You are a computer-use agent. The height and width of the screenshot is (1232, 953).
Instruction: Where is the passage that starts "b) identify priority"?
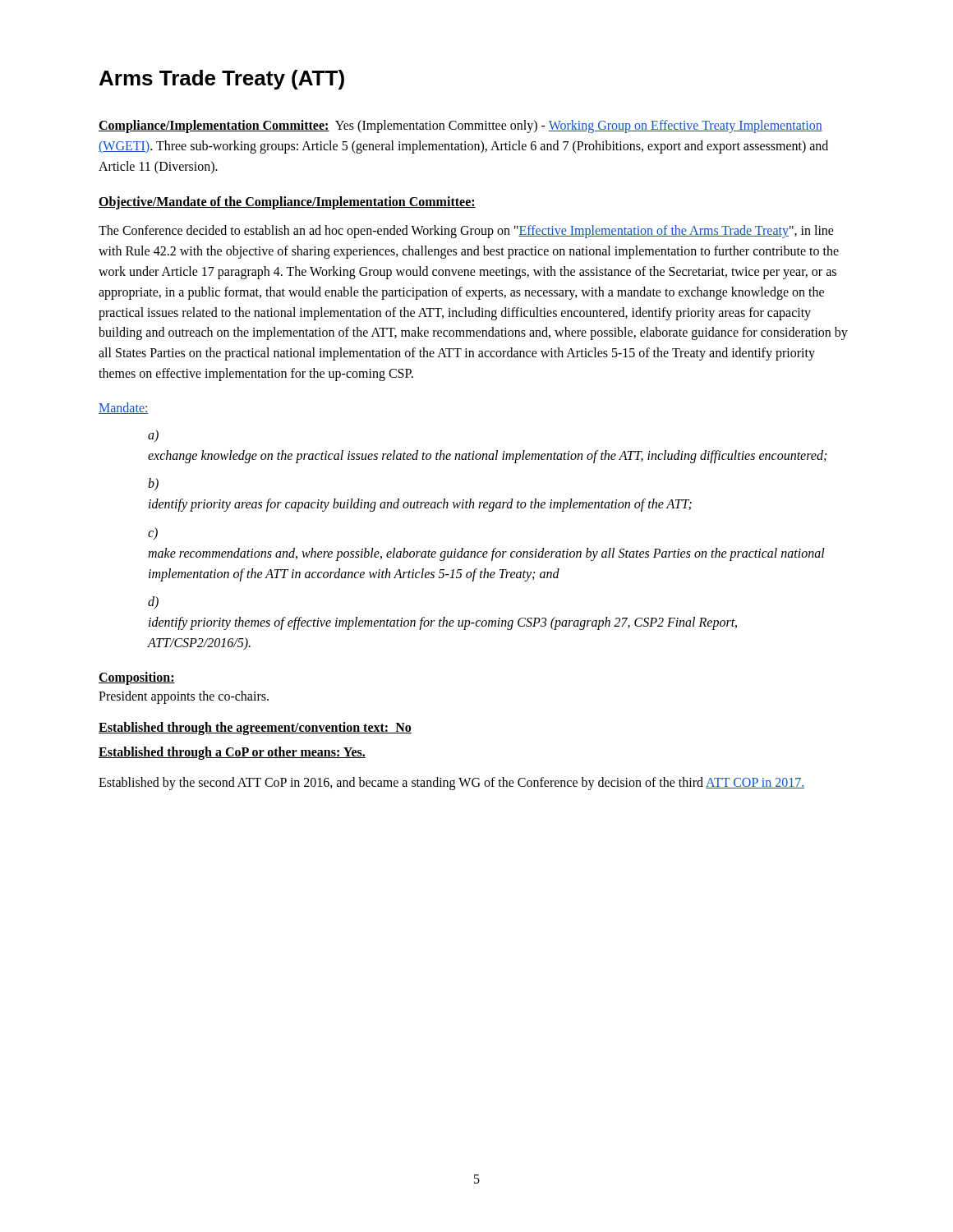493,494
